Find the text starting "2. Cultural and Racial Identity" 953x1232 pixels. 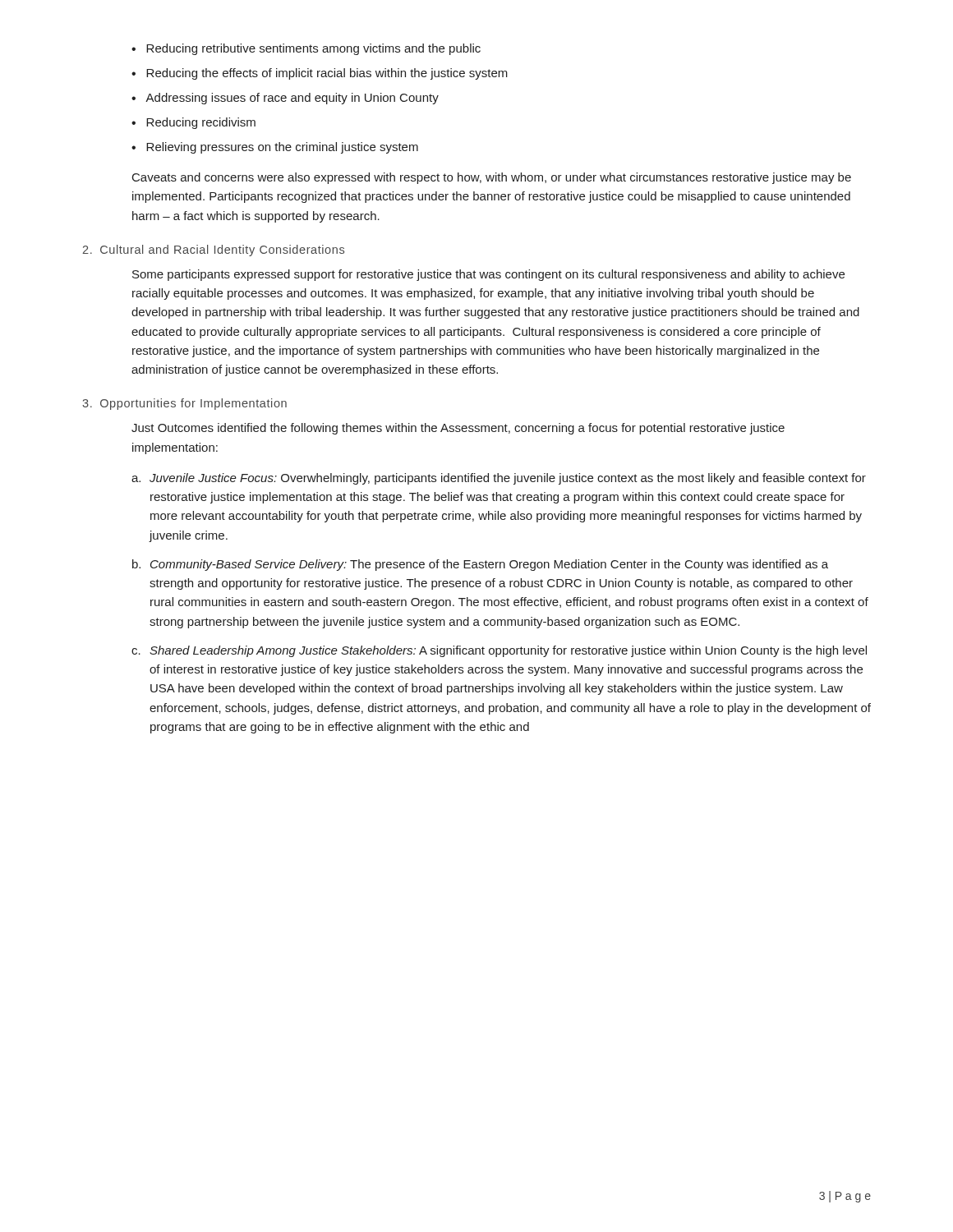(x=214, y=249)
